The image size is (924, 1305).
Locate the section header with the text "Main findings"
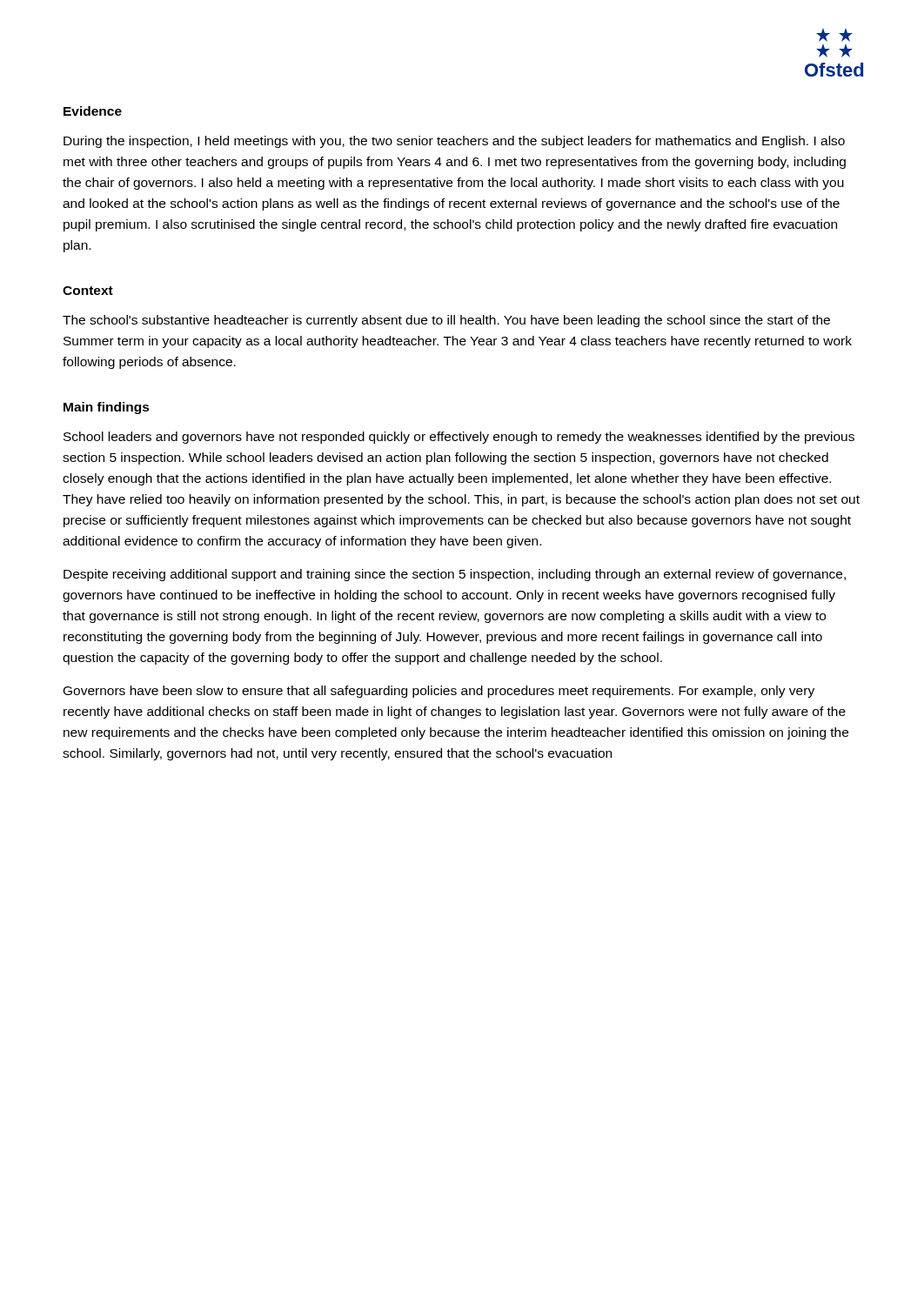(x=106, y=407)
